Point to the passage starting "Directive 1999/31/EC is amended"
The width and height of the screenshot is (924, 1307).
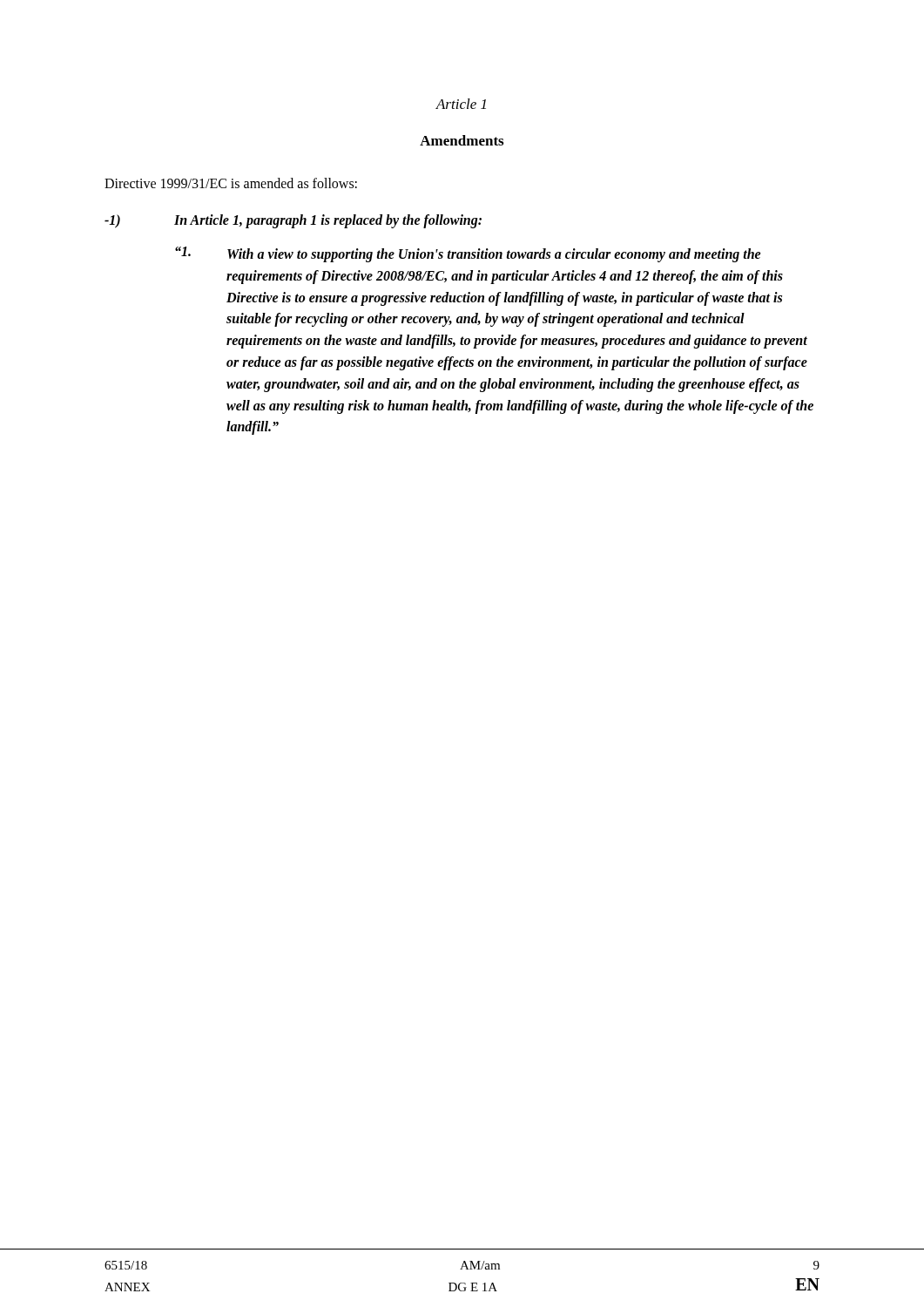(231, 183)
